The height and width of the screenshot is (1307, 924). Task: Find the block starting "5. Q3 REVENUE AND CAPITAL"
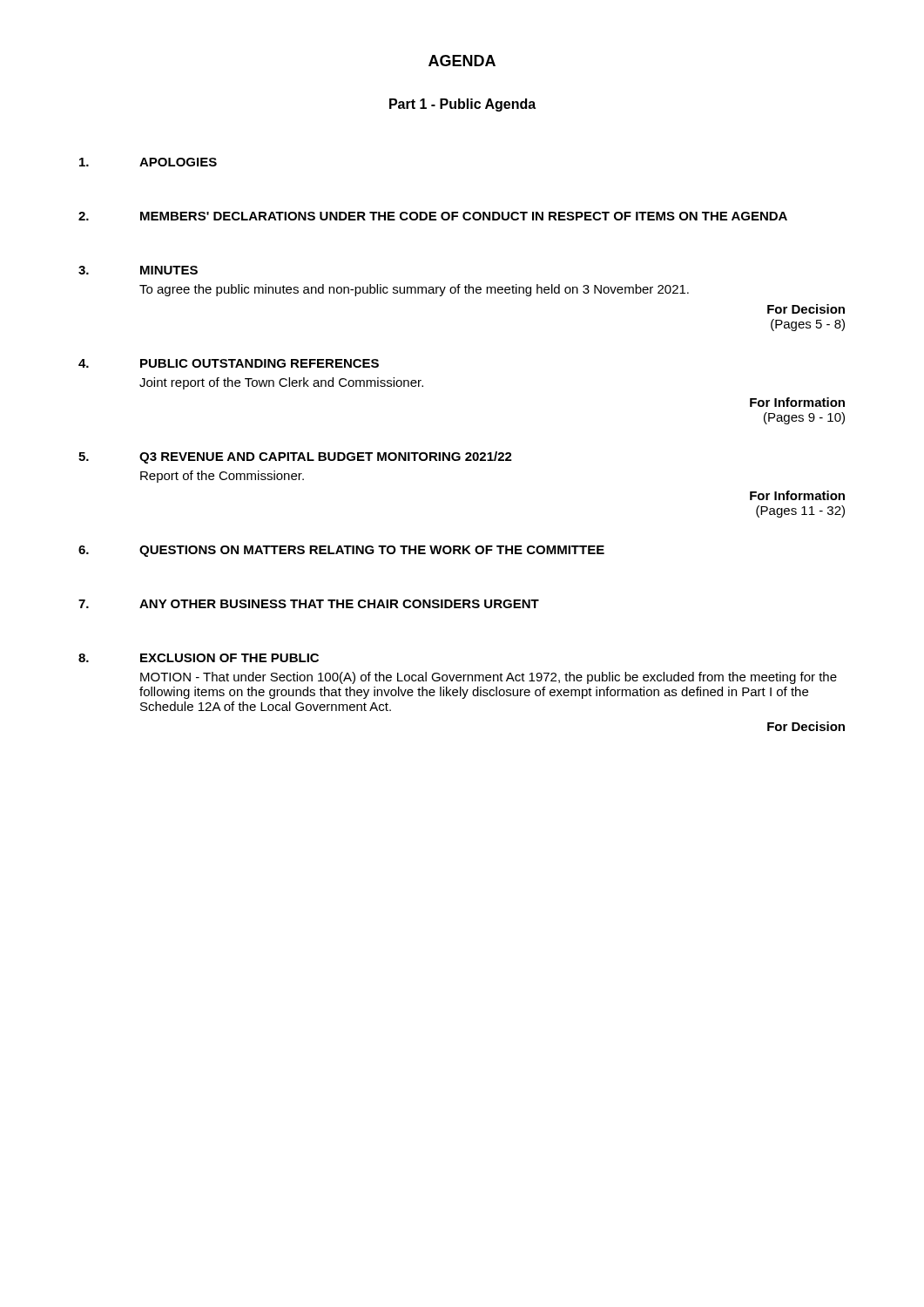pyautogui.click(x=295, y=457)
